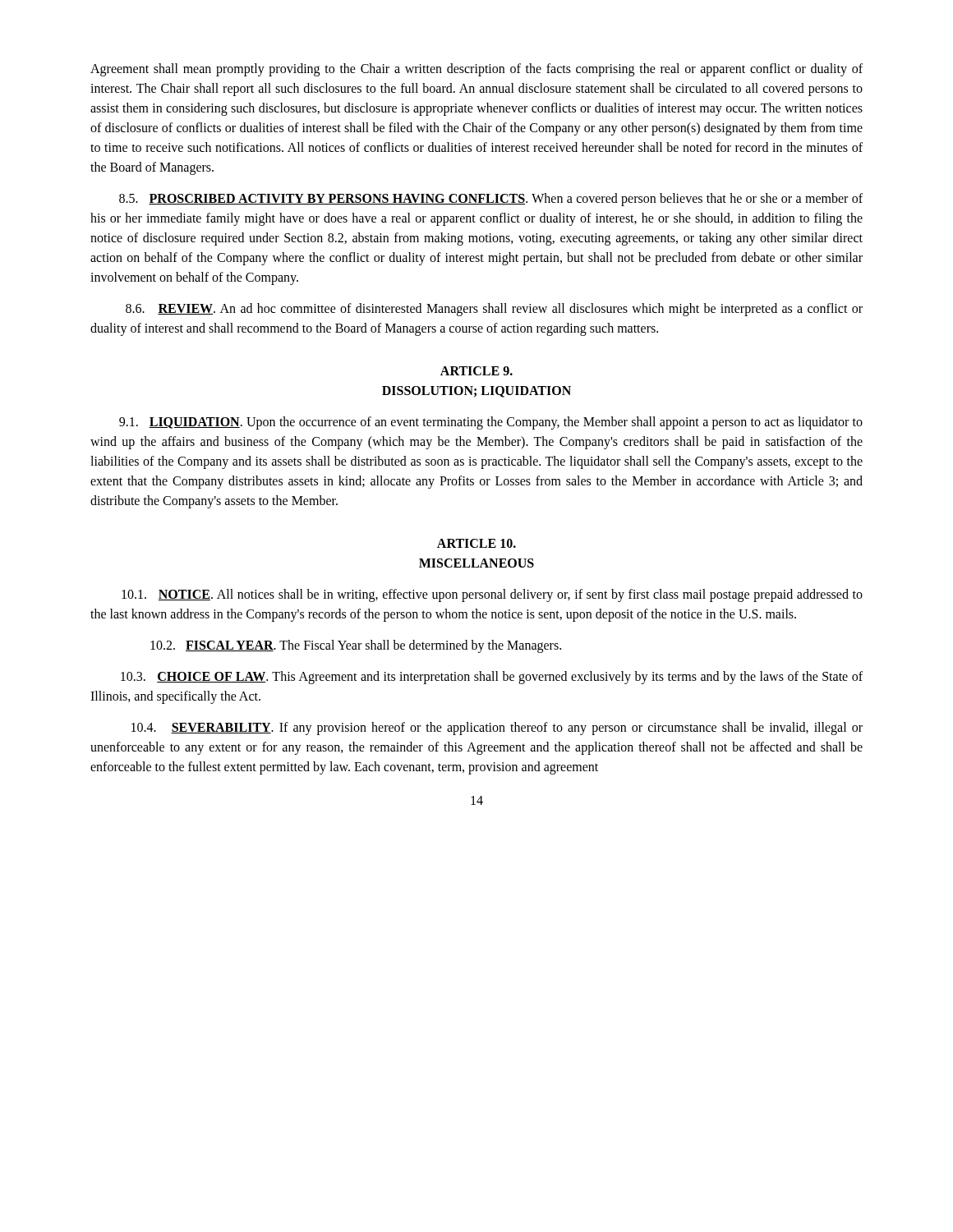The width and height of the screenshot is (953, 1232).
Task: Find the text block with the text "1. LIQUIDATION. Upon the occurrence of an event"
Action: click(x=476, y=461)
